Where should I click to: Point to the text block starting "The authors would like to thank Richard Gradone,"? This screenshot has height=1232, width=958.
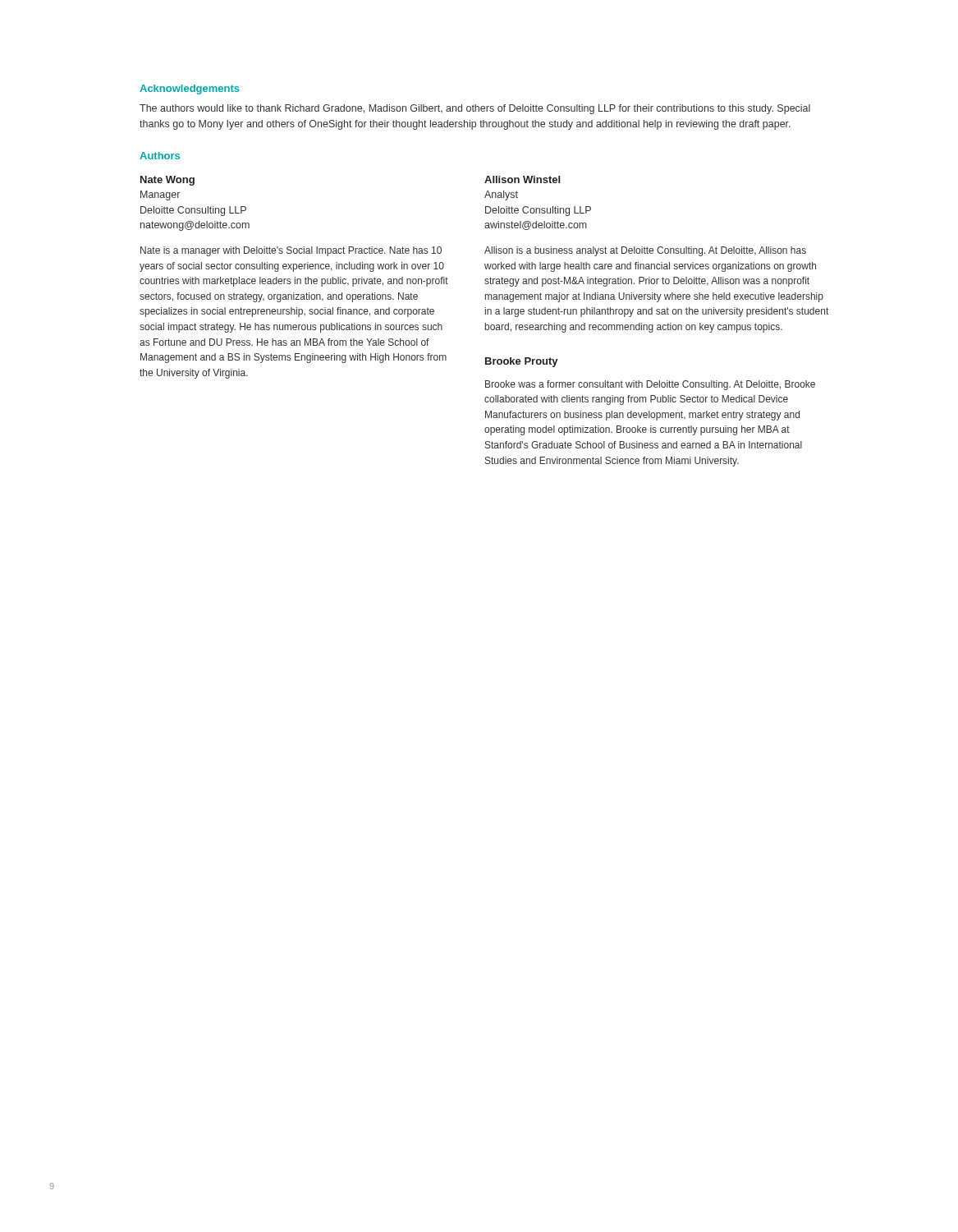pyautogui.click(x=475, y=116)
